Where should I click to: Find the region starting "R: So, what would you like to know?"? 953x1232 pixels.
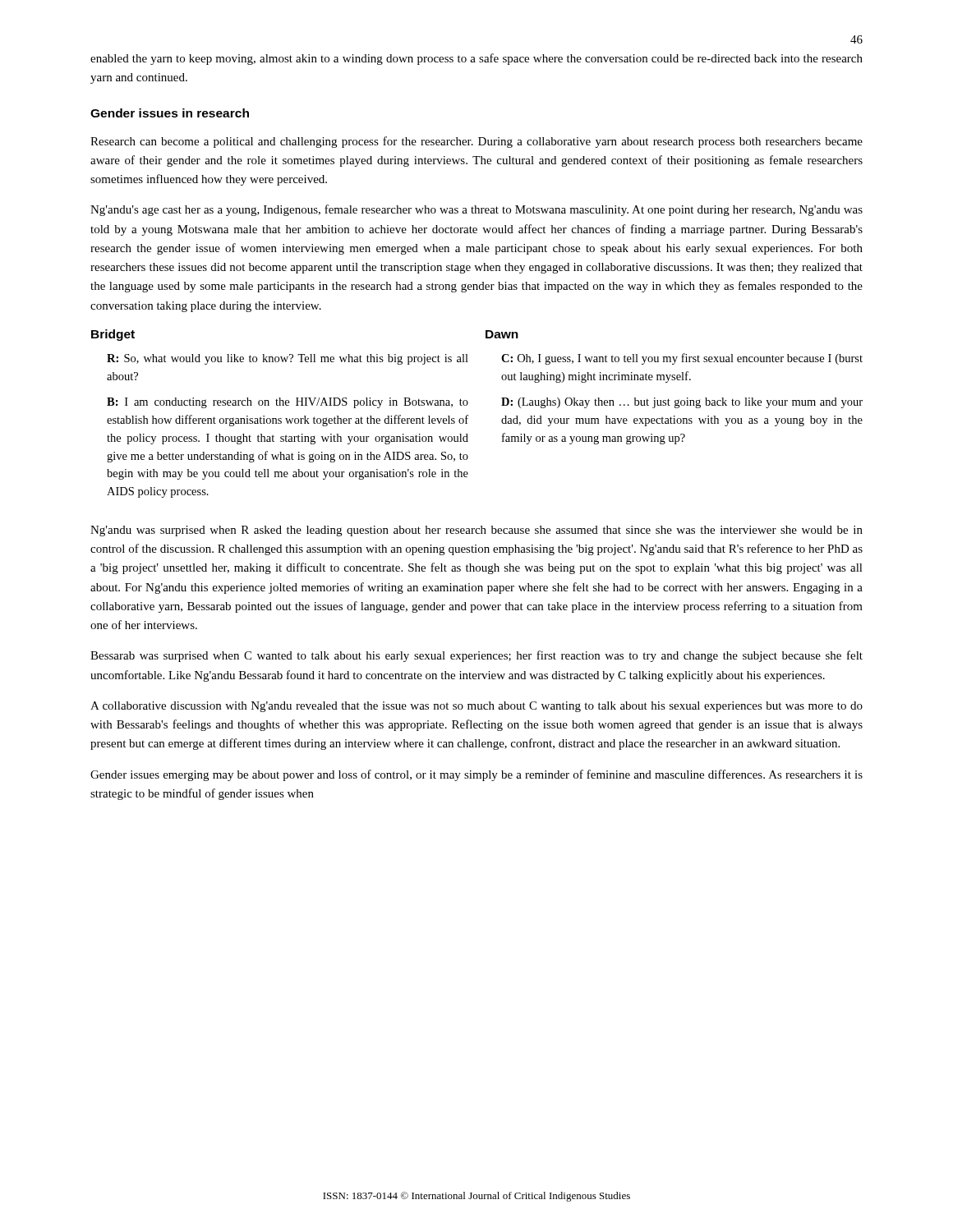[x=288, y=367]
